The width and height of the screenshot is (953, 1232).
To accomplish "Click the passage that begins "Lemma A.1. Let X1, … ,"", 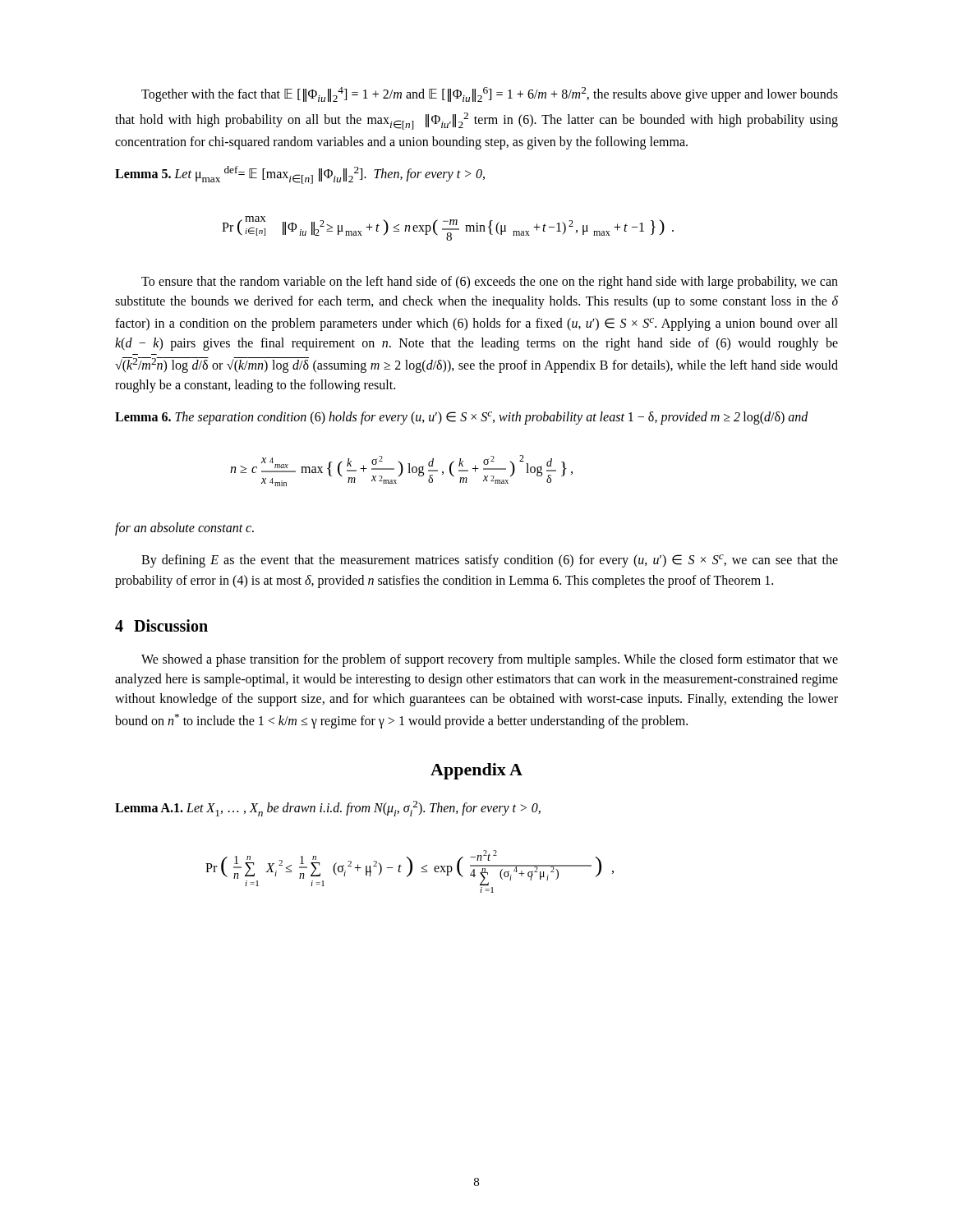I will [328, 808].
